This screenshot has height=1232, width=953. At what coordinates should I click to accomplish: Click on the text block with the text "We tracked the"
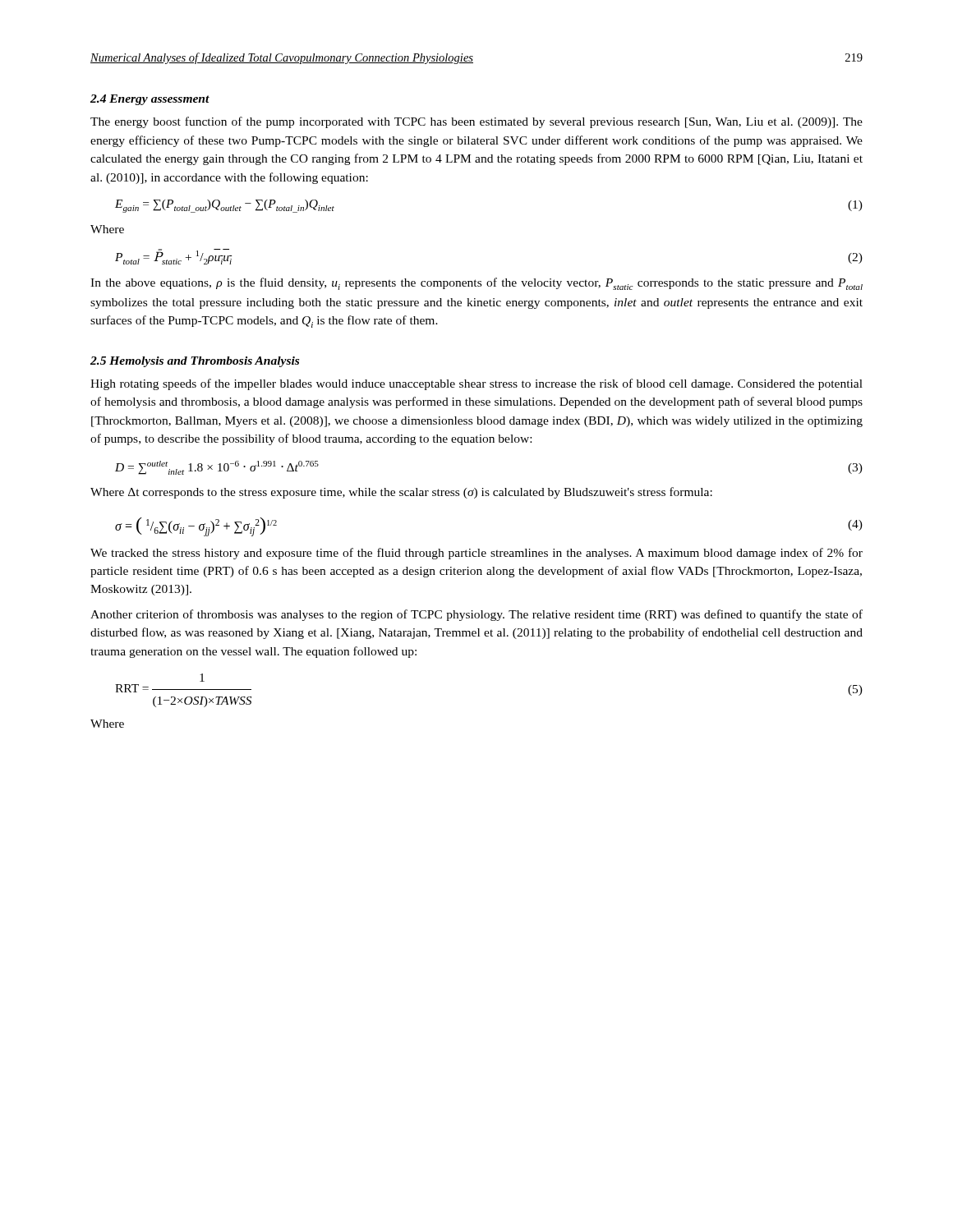coord(476,570)
